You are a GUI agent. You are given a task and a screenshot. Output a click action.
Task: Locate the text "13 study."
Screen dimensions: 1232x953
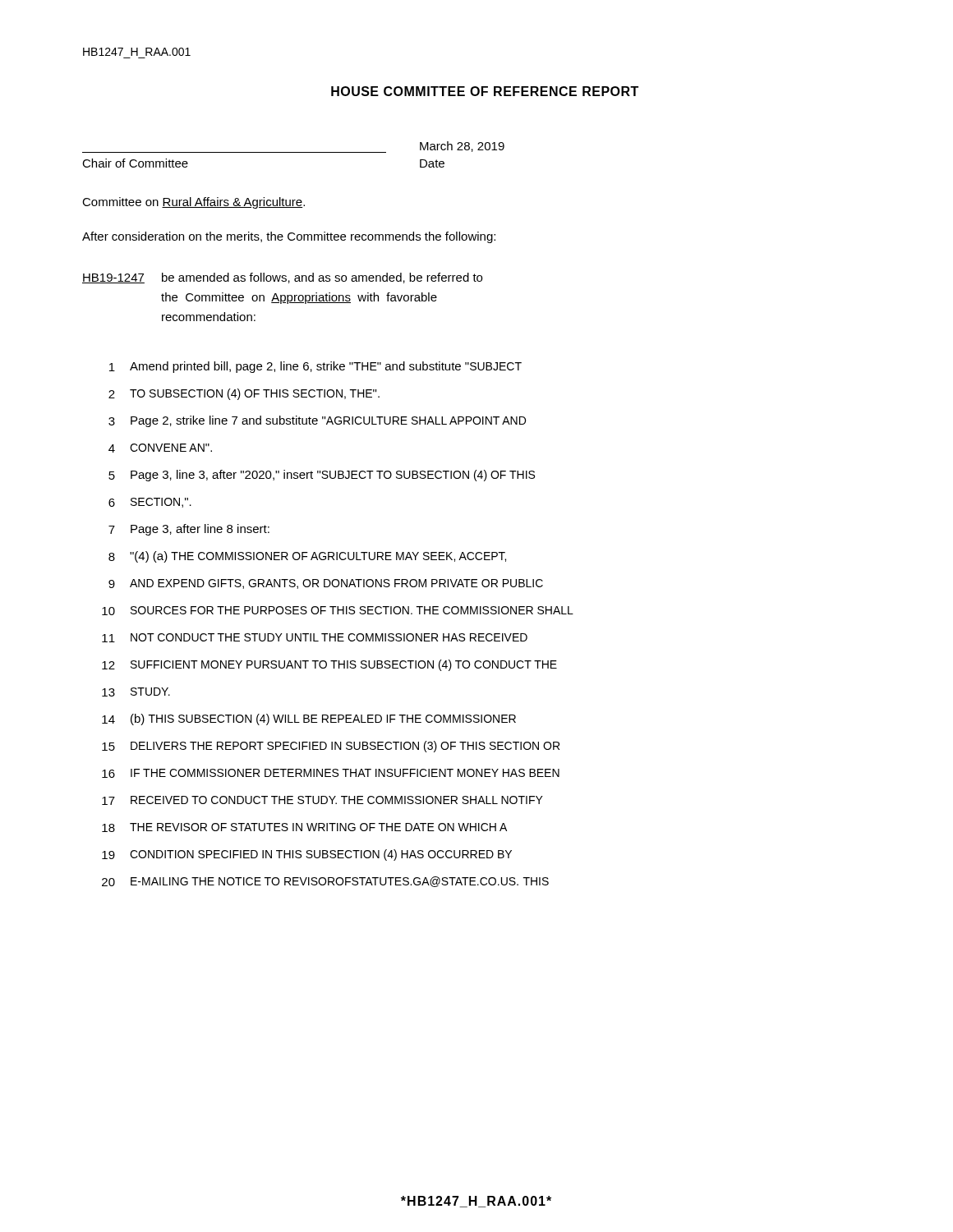136,692
